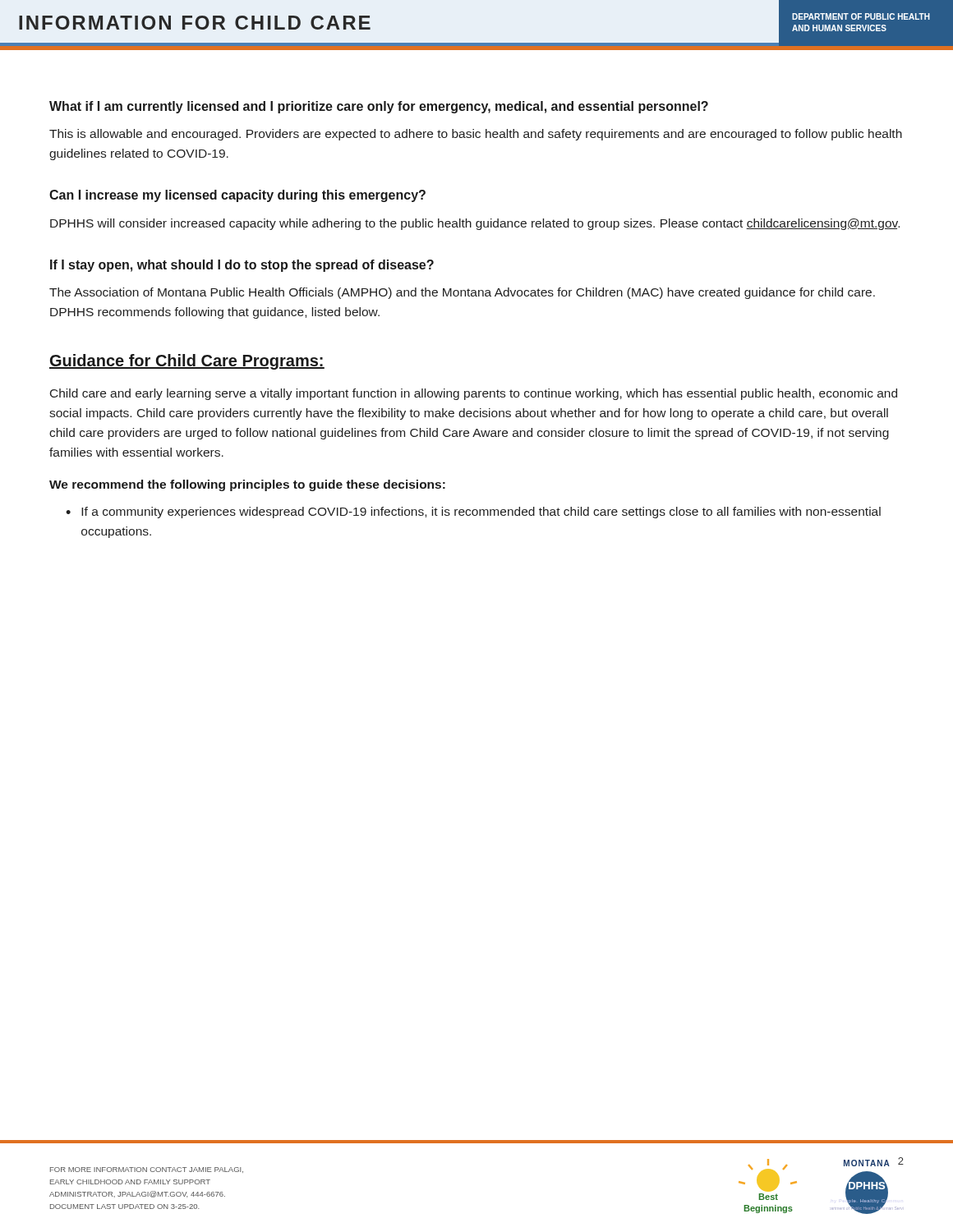This screenshot has height=1232, width=953.
Task: Find the section header that reads "What if I am"
Action: coord(379,106)
